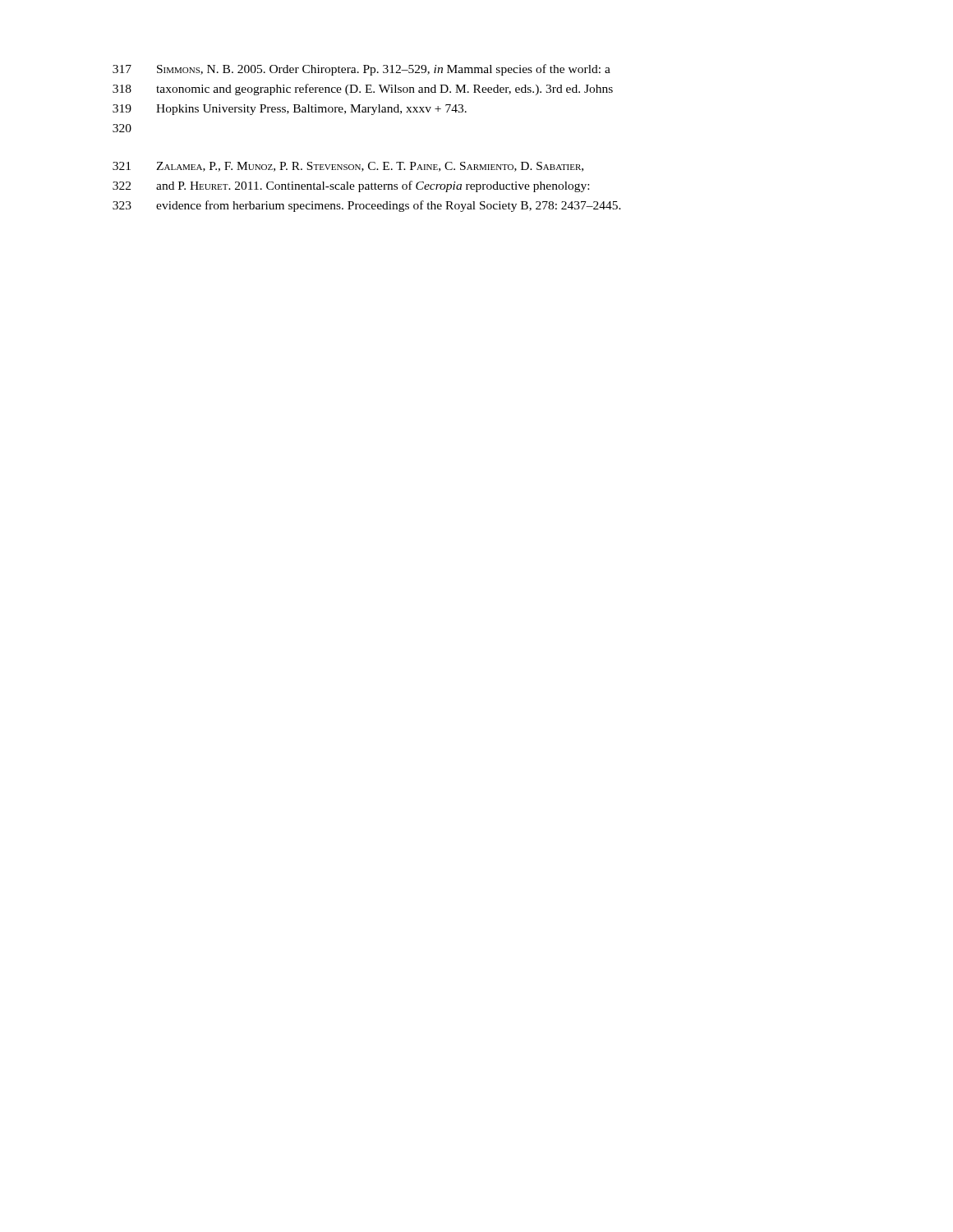This screenshot has height=1232, width=953.
Task: Select the block starting "319 Hopkins University Press, Baltimore, Maryland,"
Action: [290, 110]
